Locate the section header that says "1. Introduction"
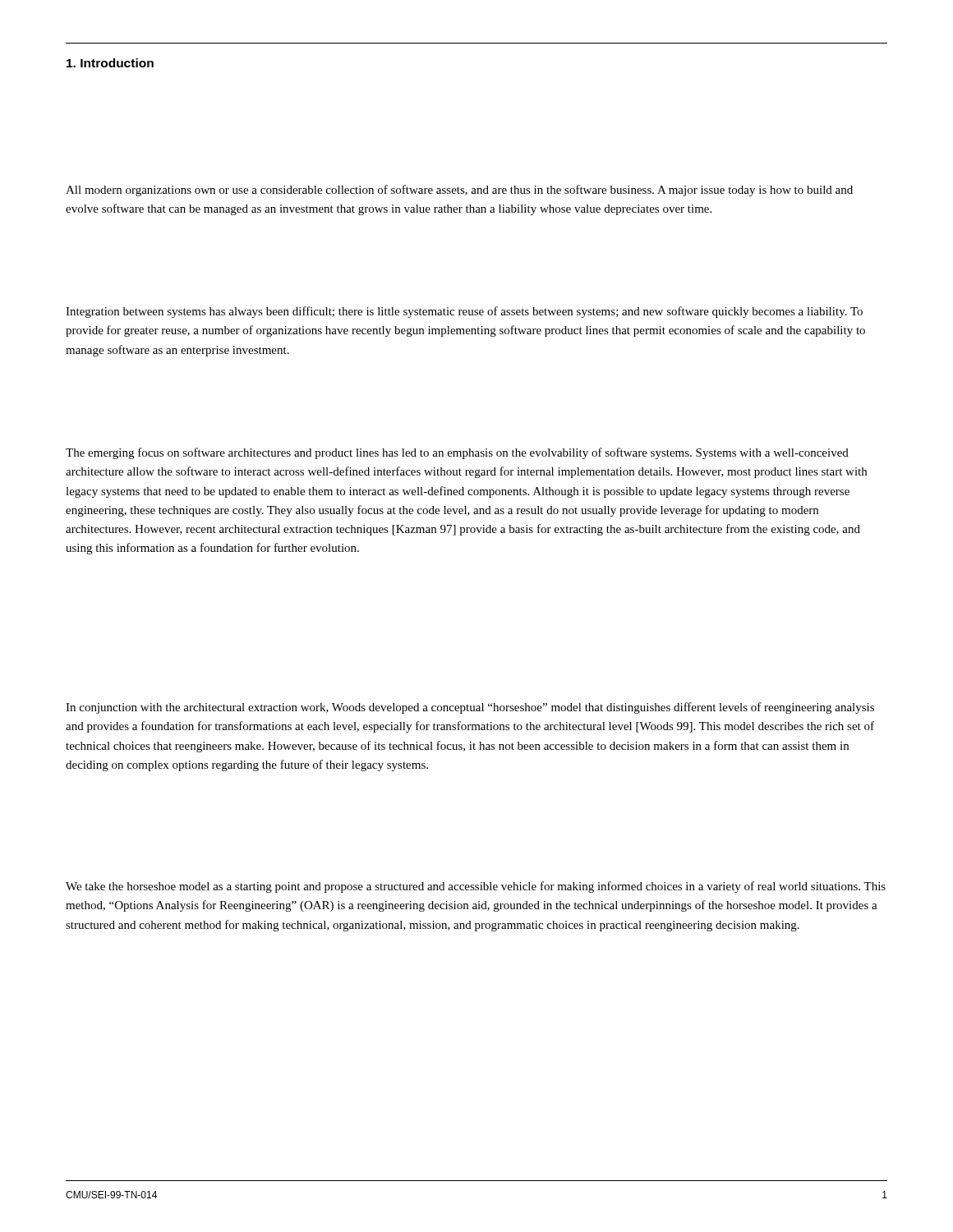Image resolution: width=953 pixels, height=1232 pixels. [x=110, y=63]
